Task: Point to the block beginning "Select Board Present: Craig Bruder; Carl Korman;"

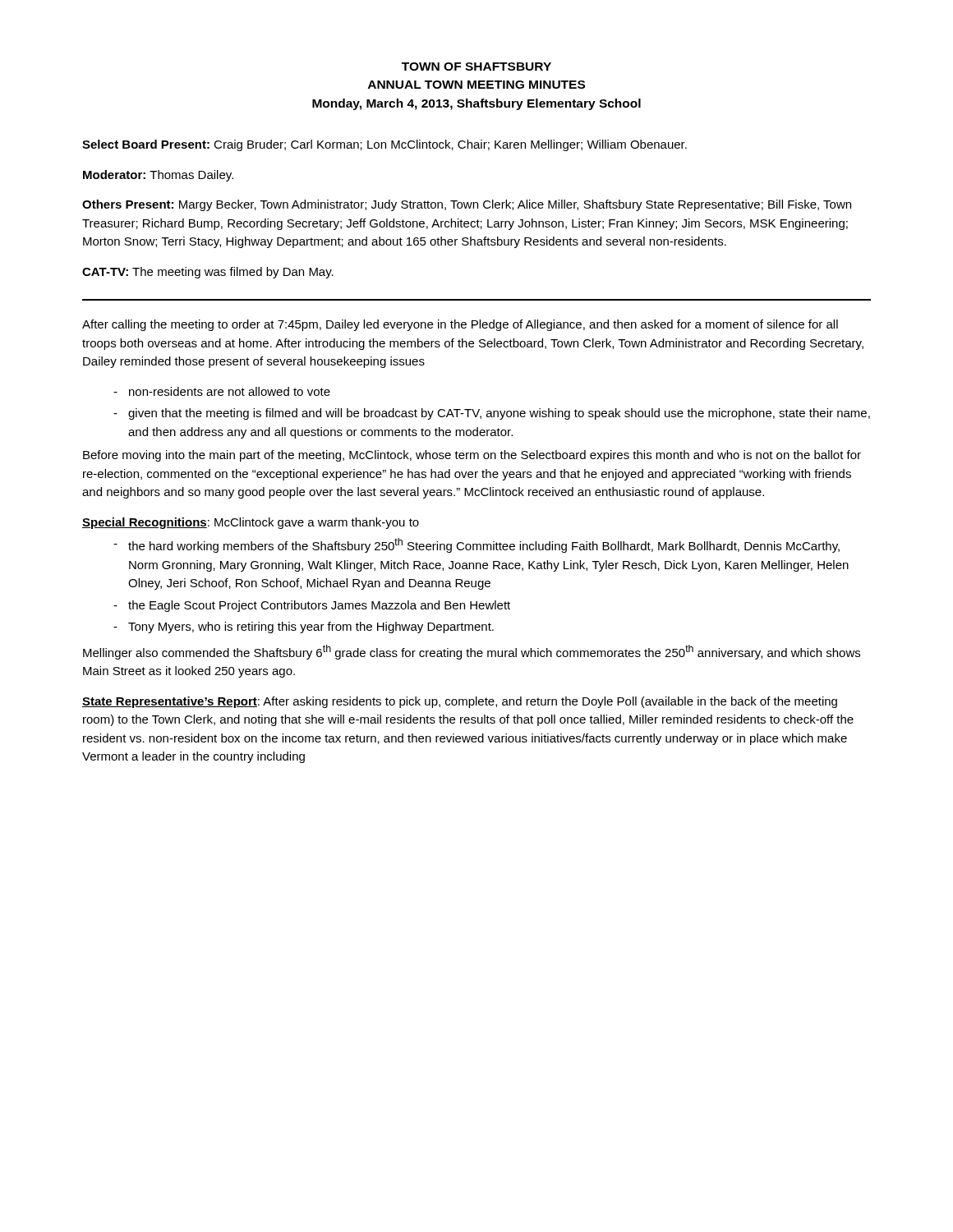Action: tap(476, 145)
